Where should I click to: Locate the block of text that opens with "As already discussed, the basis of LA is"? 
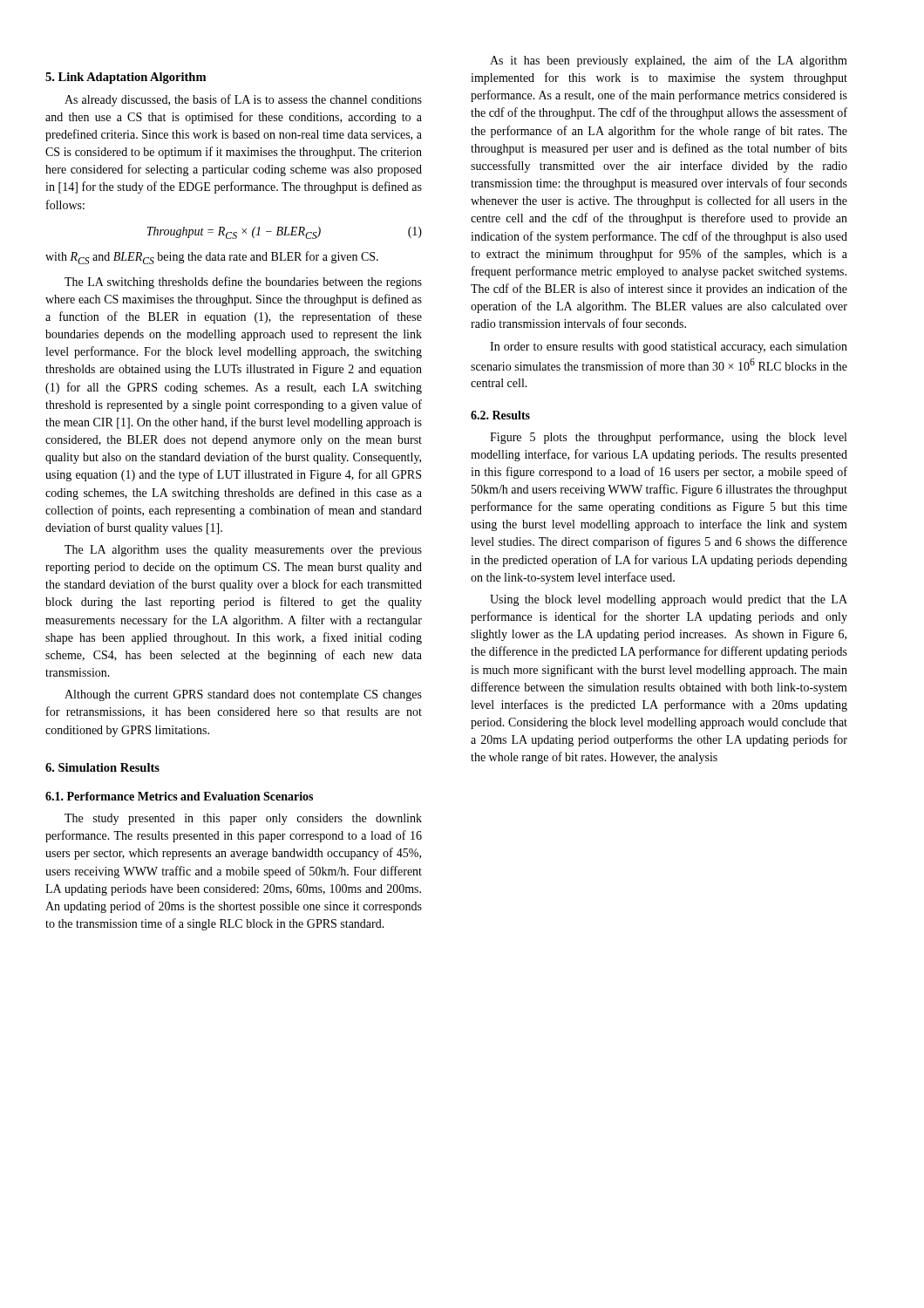234,153
